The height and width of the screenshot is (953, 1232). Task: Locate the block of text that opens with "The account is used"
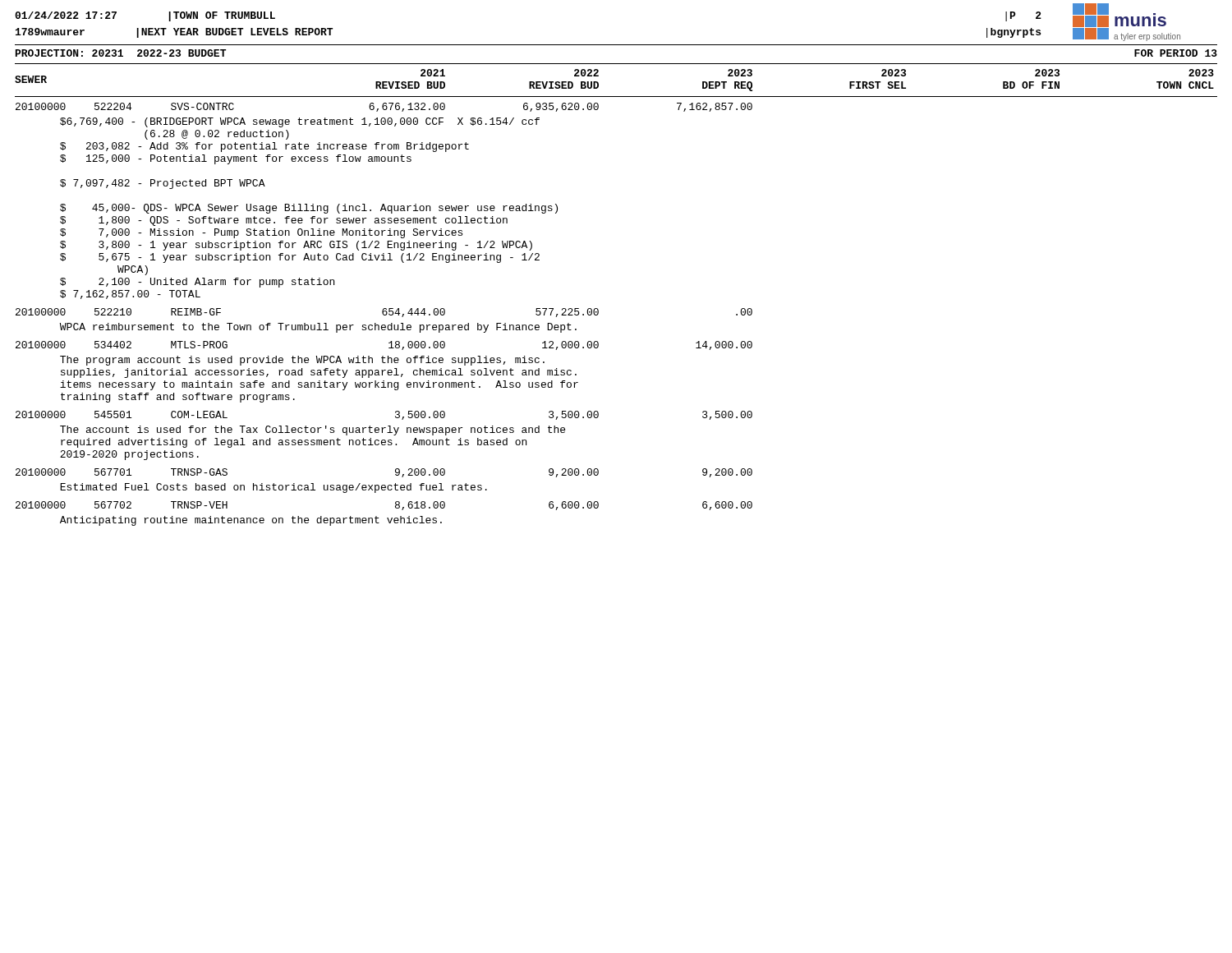313,430
